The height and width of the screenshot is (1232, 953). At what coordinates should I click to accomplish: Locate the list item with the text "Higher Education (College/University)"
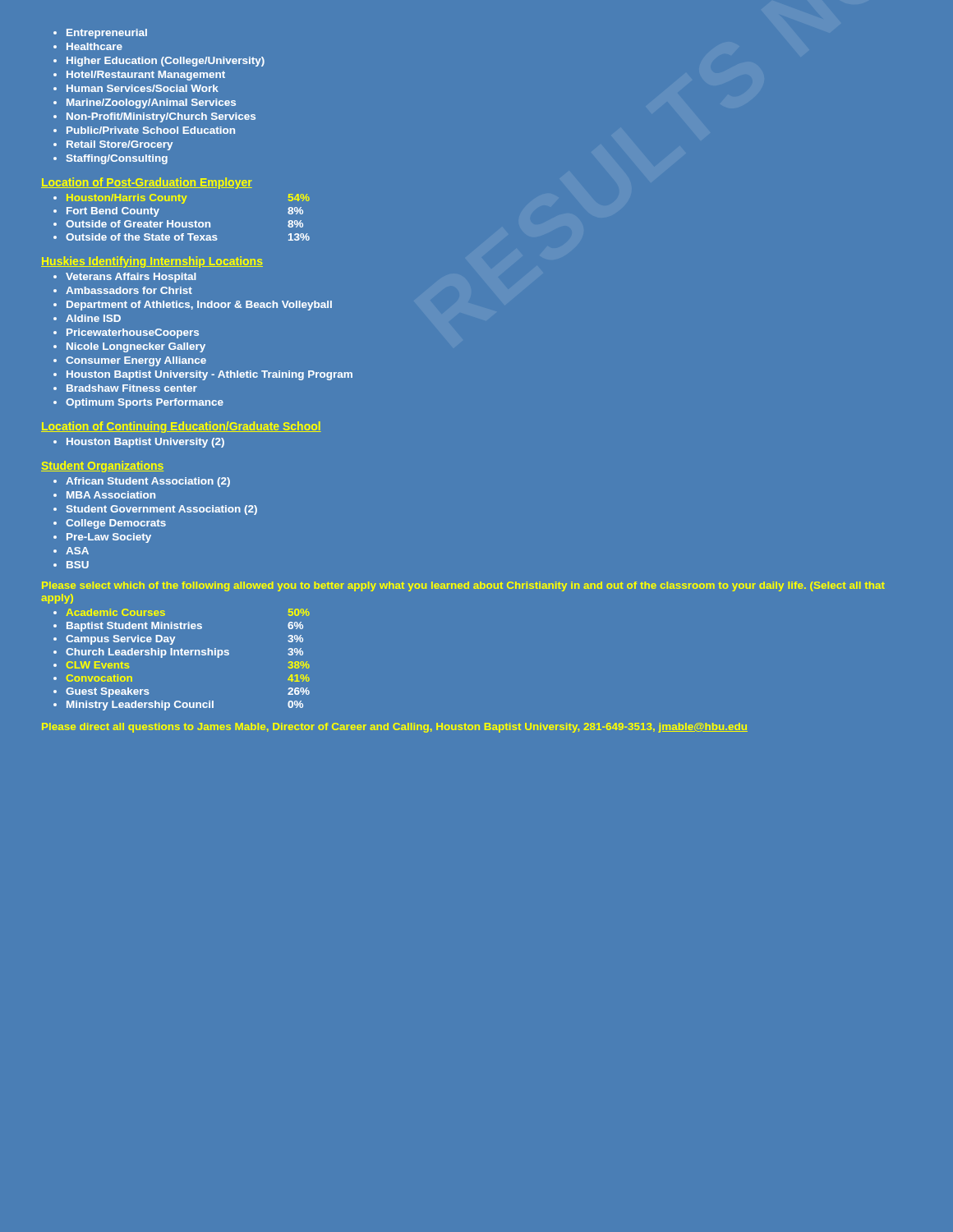tap(159, 62)
